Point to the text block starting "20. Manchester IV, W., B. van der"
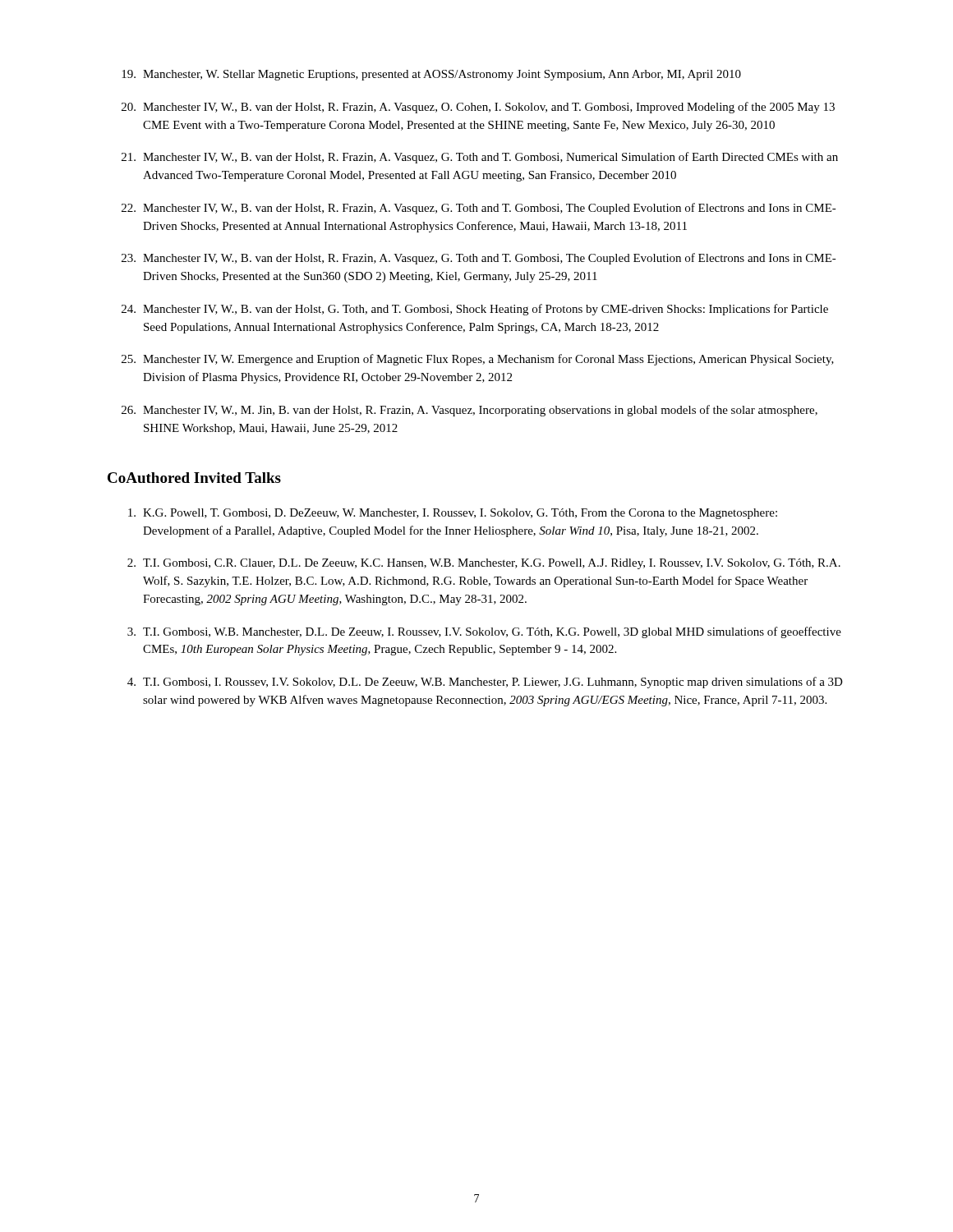The height and width of the screenshot is (1232, 953). click(476, 116)
